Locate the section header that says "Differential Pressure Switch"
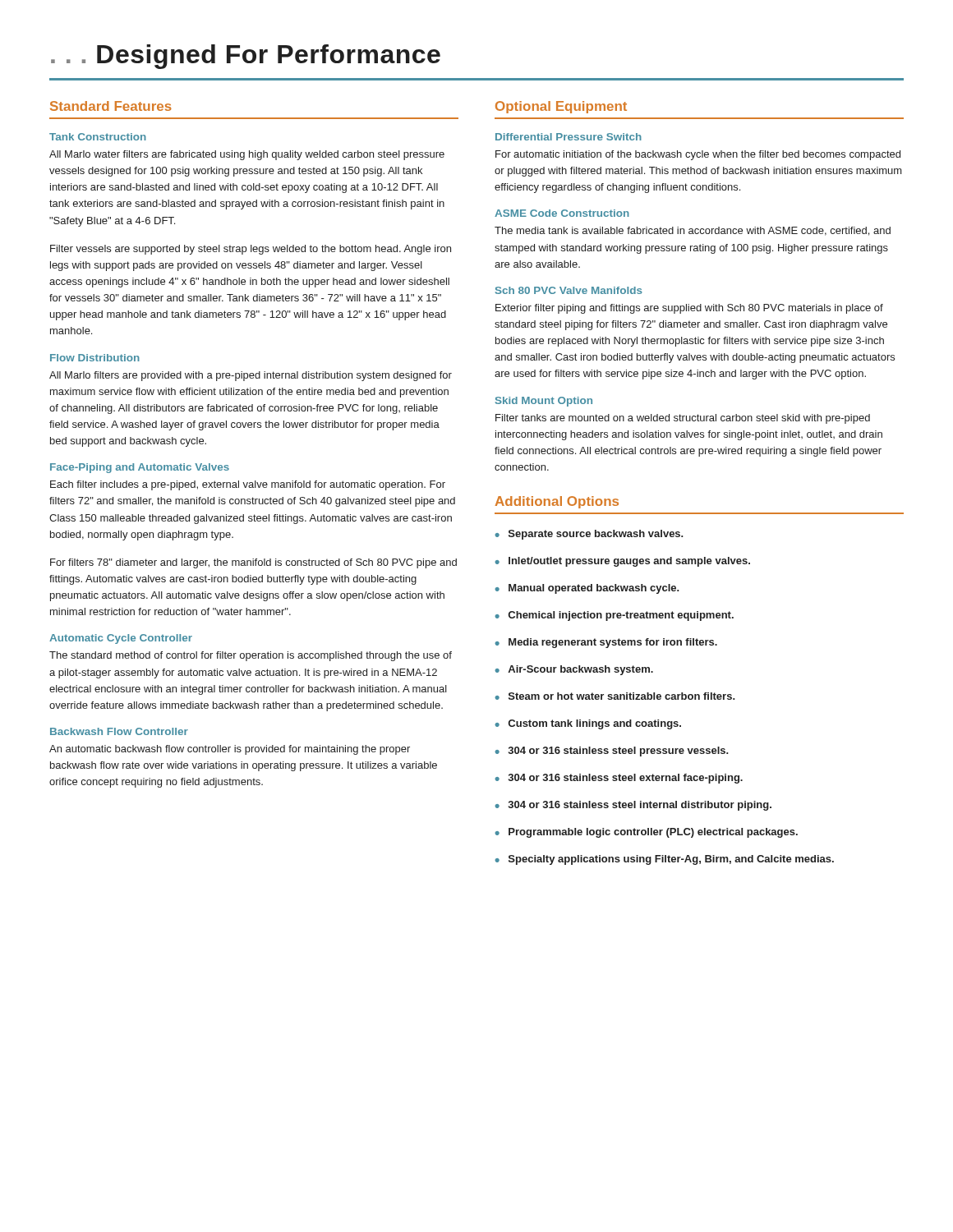 (569, 137)
